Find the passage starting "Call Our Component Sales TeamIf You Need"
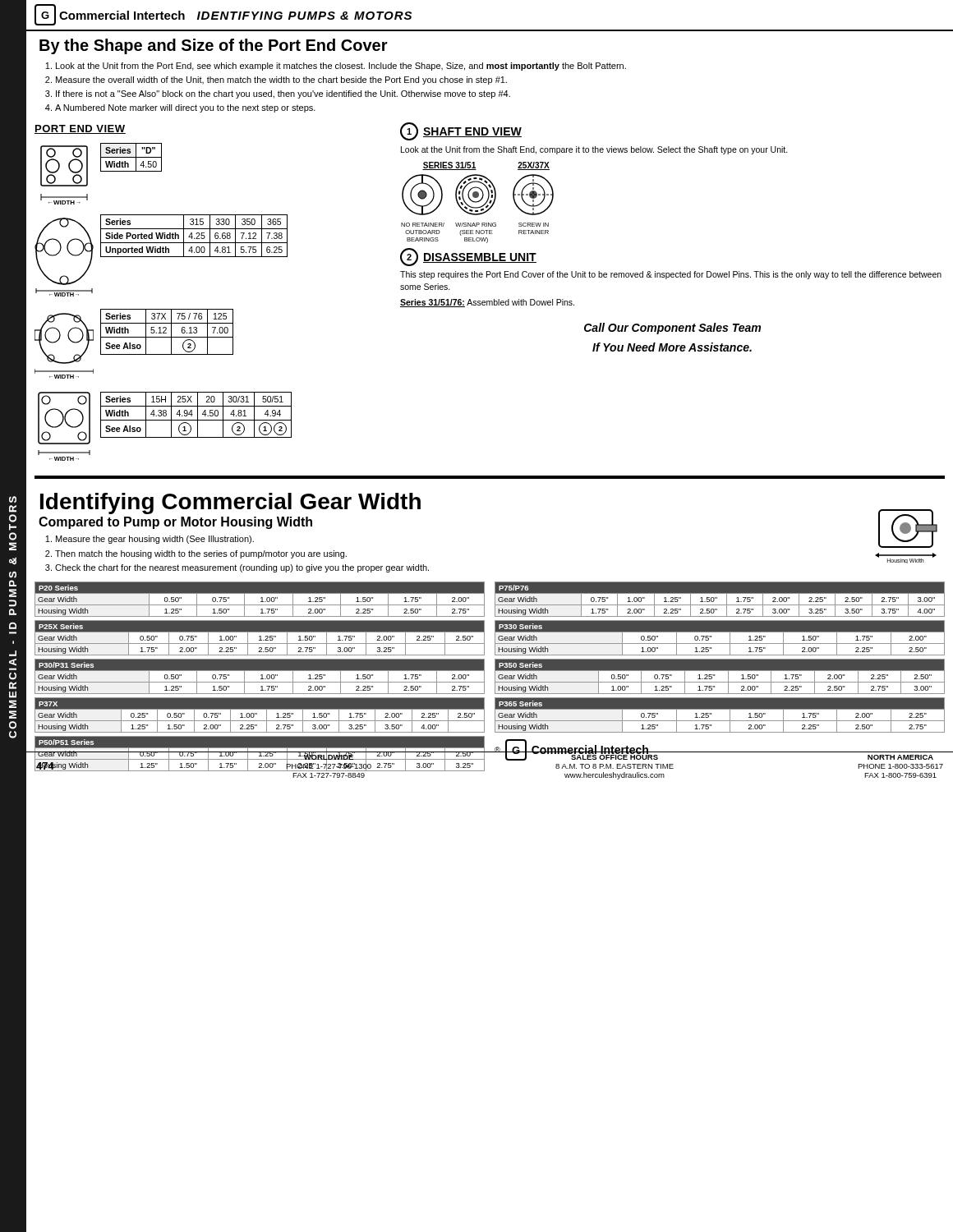This screenshot has width=953, height=1232. pos(672,338)
